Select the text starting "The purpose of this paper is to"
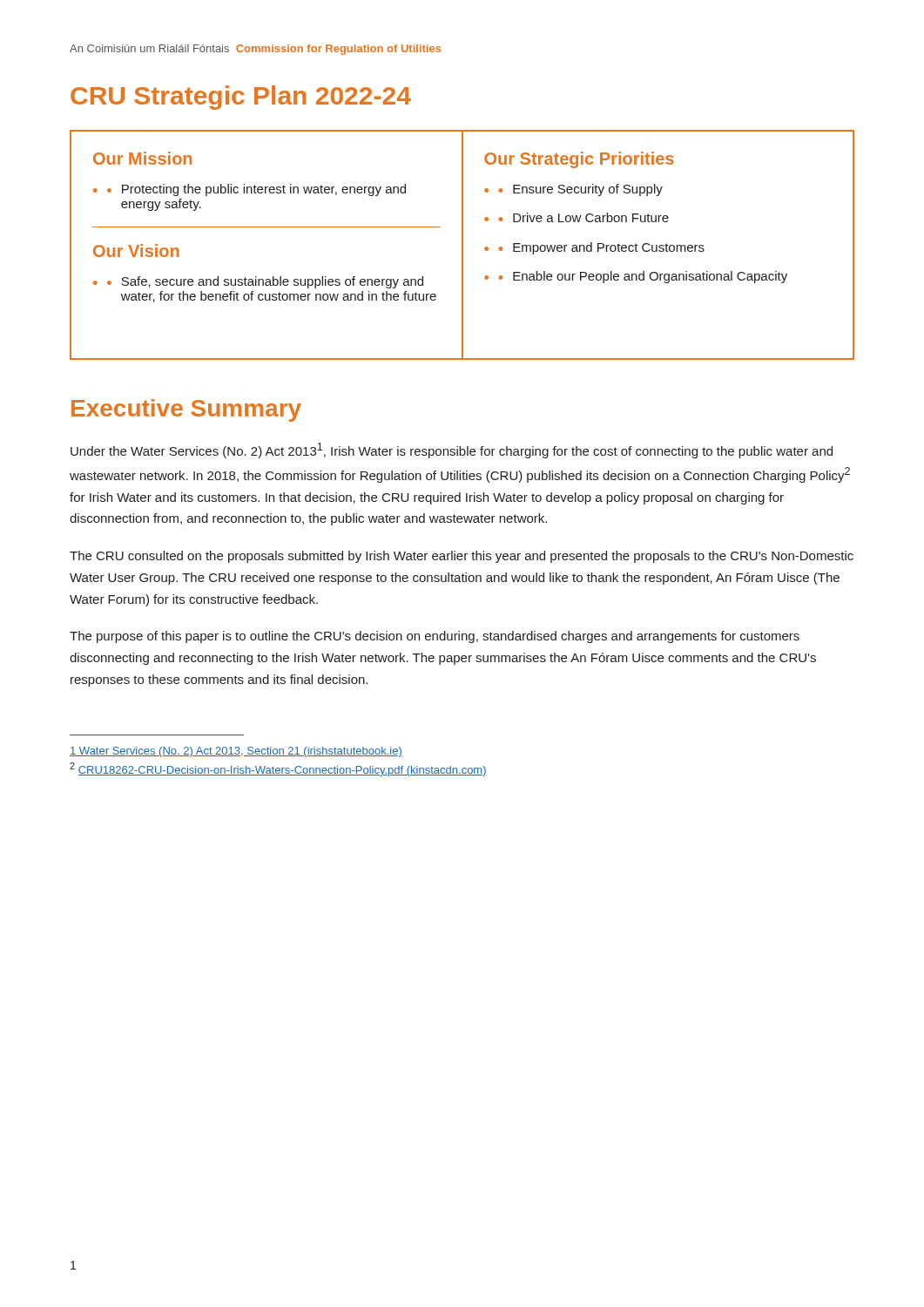This screenshot has height=1307, width=924. pos(443,657)
